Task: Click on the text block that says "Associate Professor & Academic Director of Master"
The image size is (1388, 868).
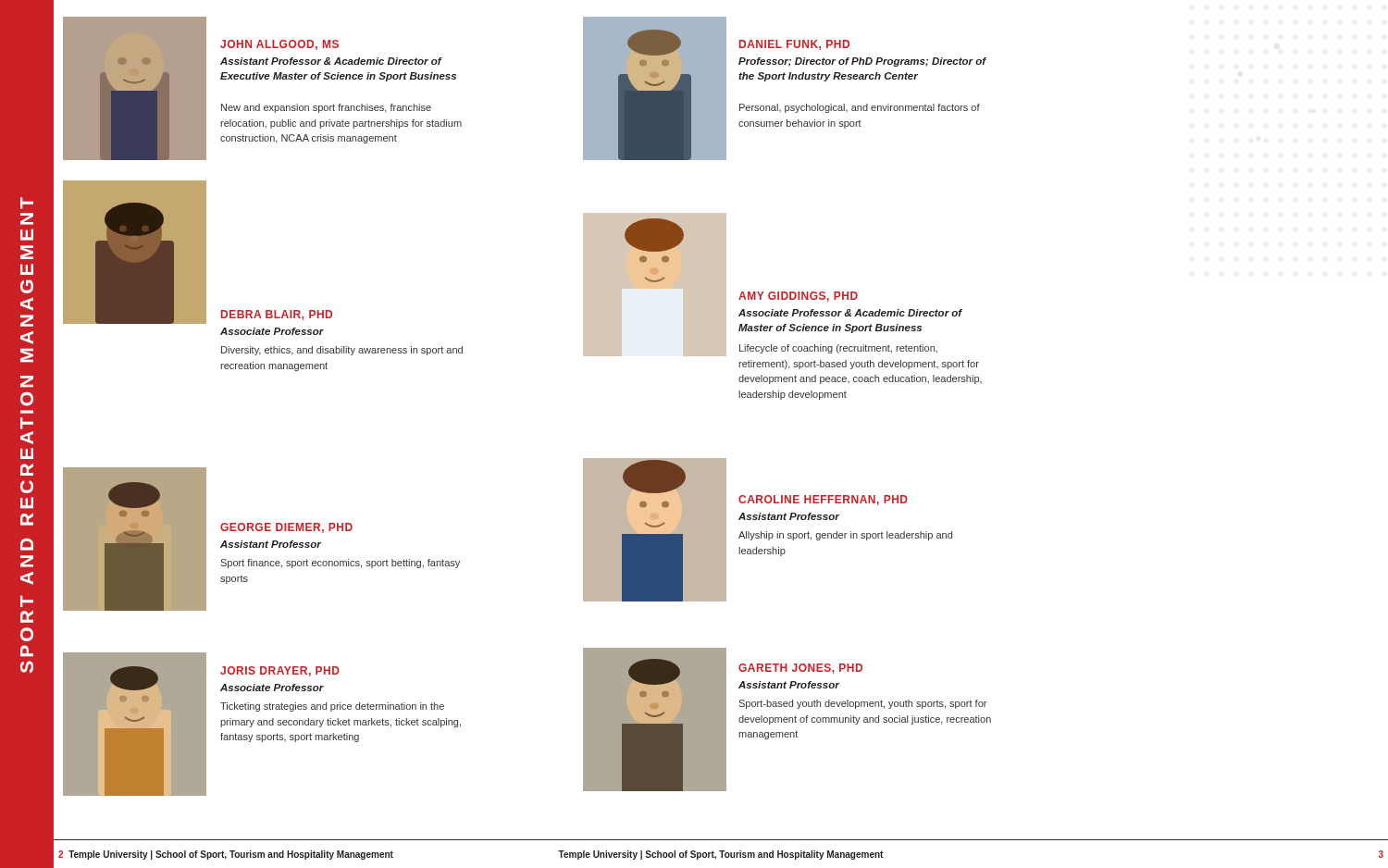Action: [x=866, y=320]
